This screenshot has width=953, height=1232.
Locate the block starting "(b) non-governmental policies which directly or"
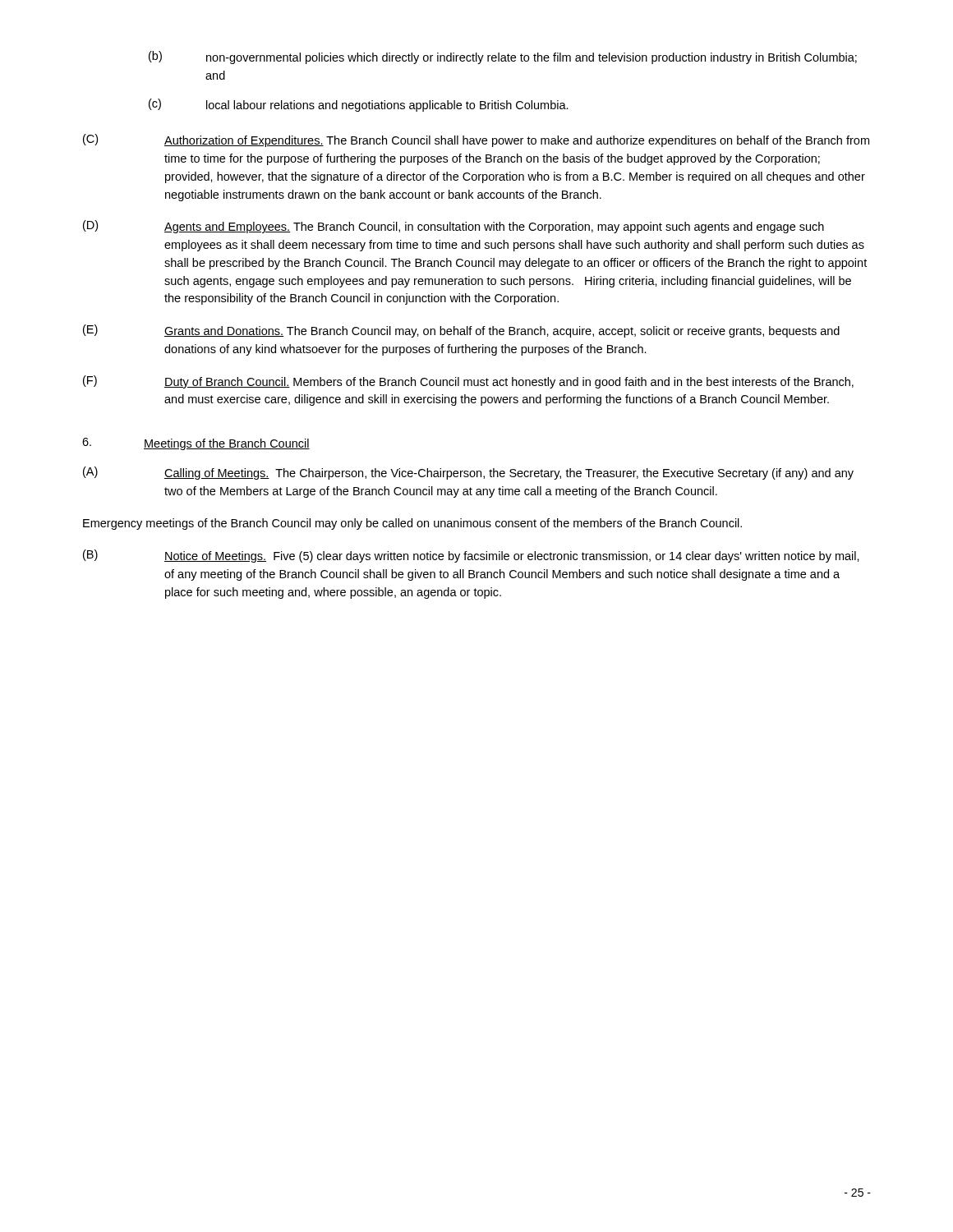(509, 67)
